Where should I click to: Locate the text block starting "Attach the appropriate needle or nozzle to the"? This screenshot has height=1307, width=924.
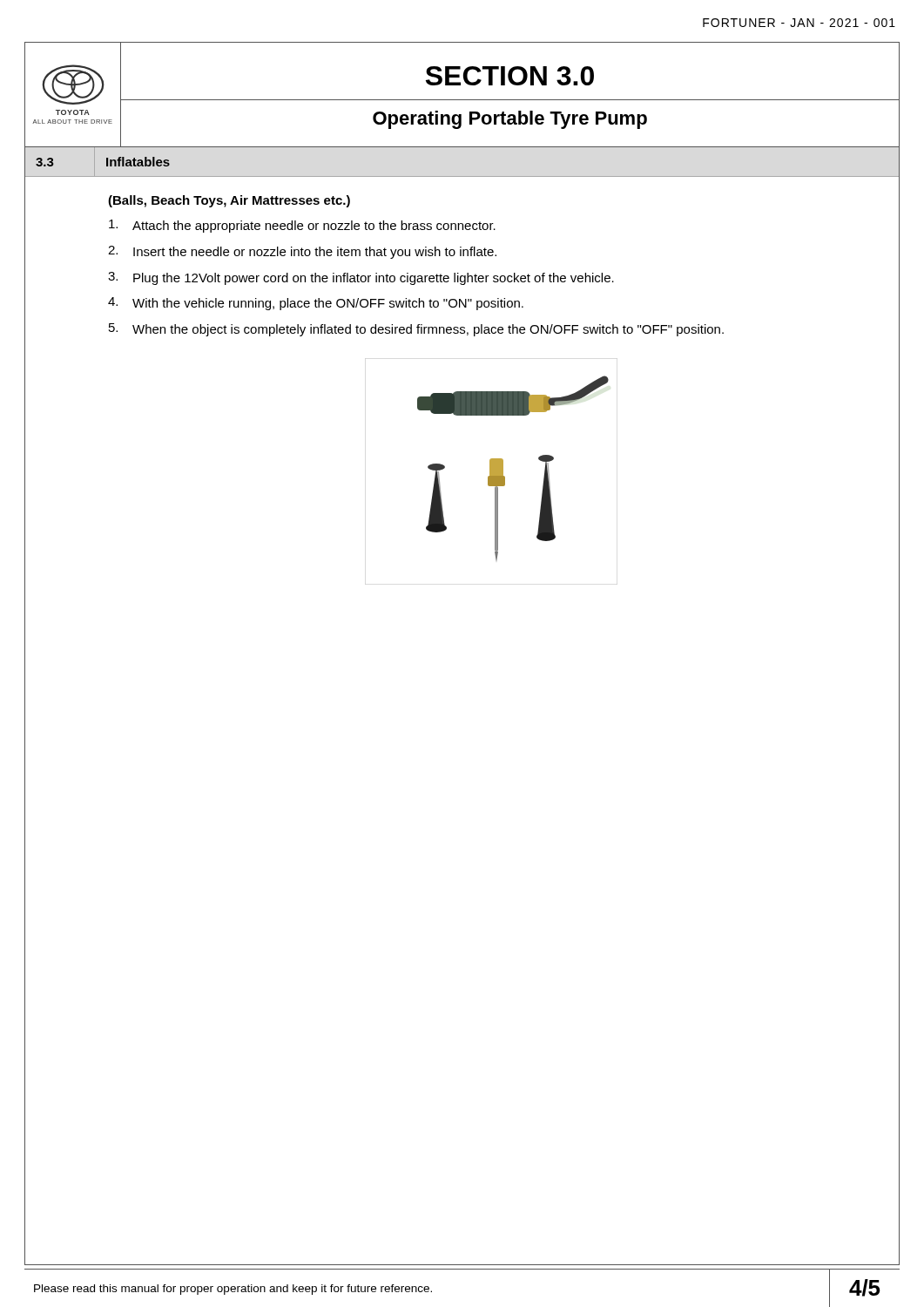[x=491, y=226]
